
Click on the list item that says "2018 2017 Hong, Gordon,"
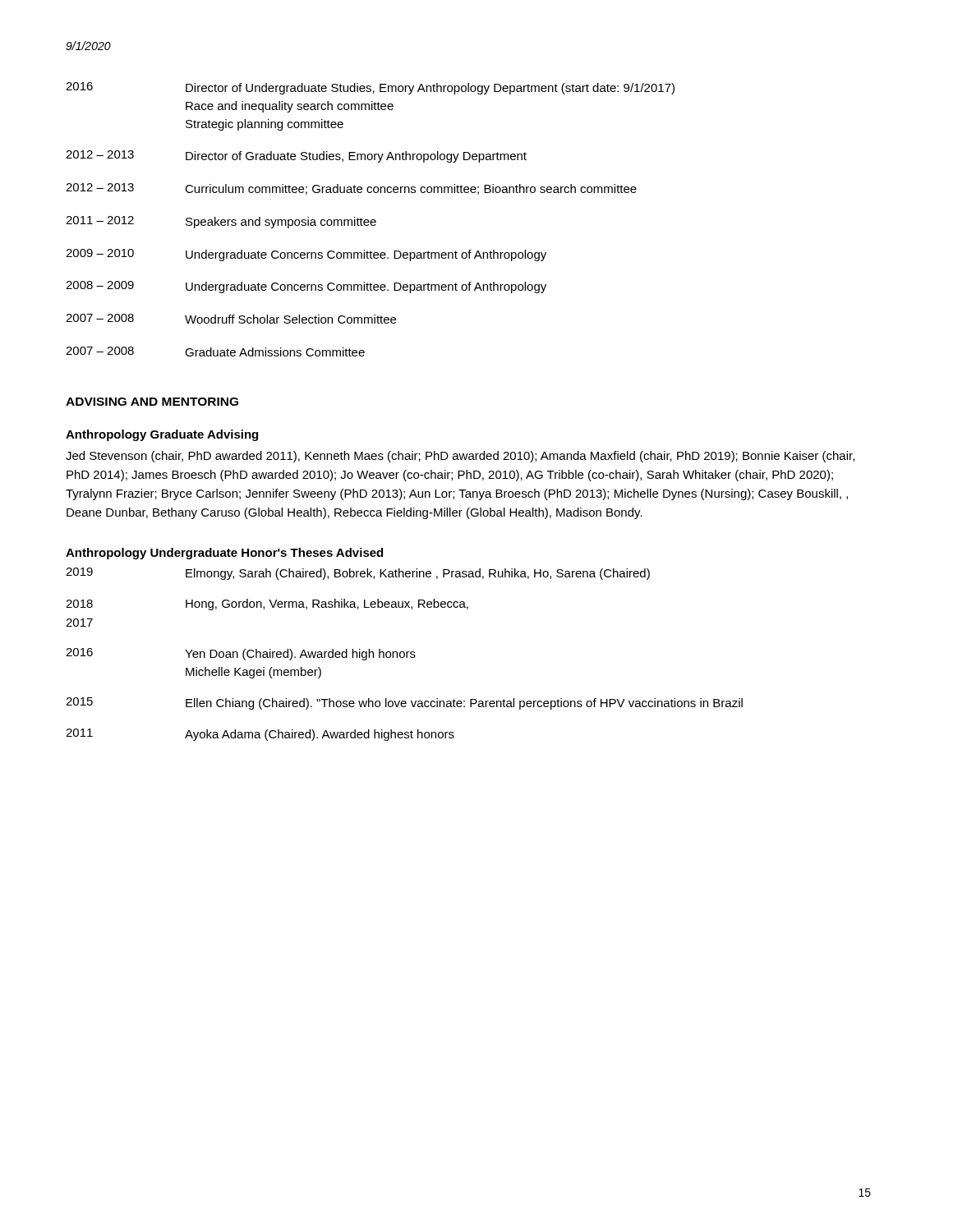click(x=468, y=613)
